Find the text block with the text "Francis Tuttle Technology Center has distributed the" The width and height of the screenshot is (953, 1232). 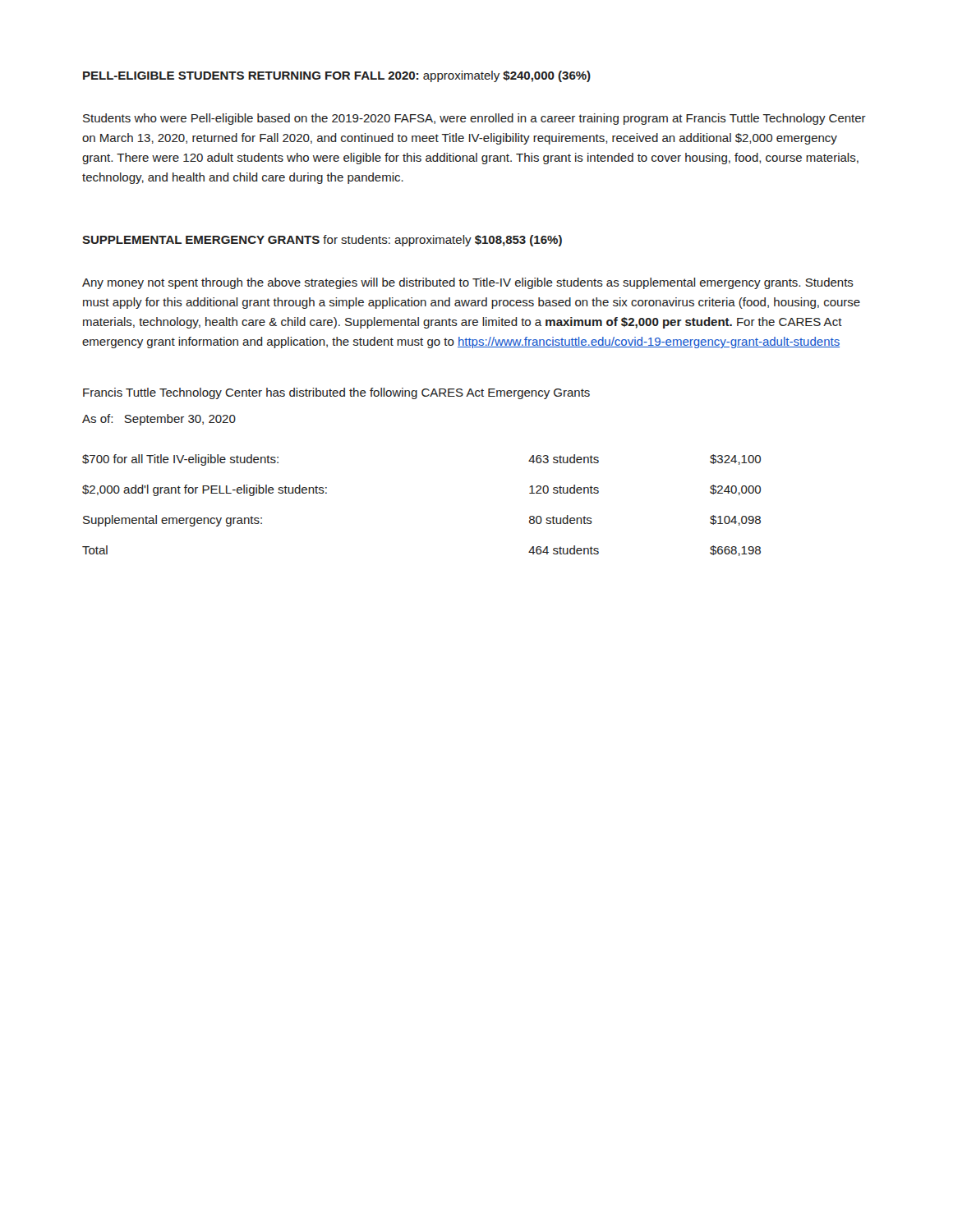[336, 392]
